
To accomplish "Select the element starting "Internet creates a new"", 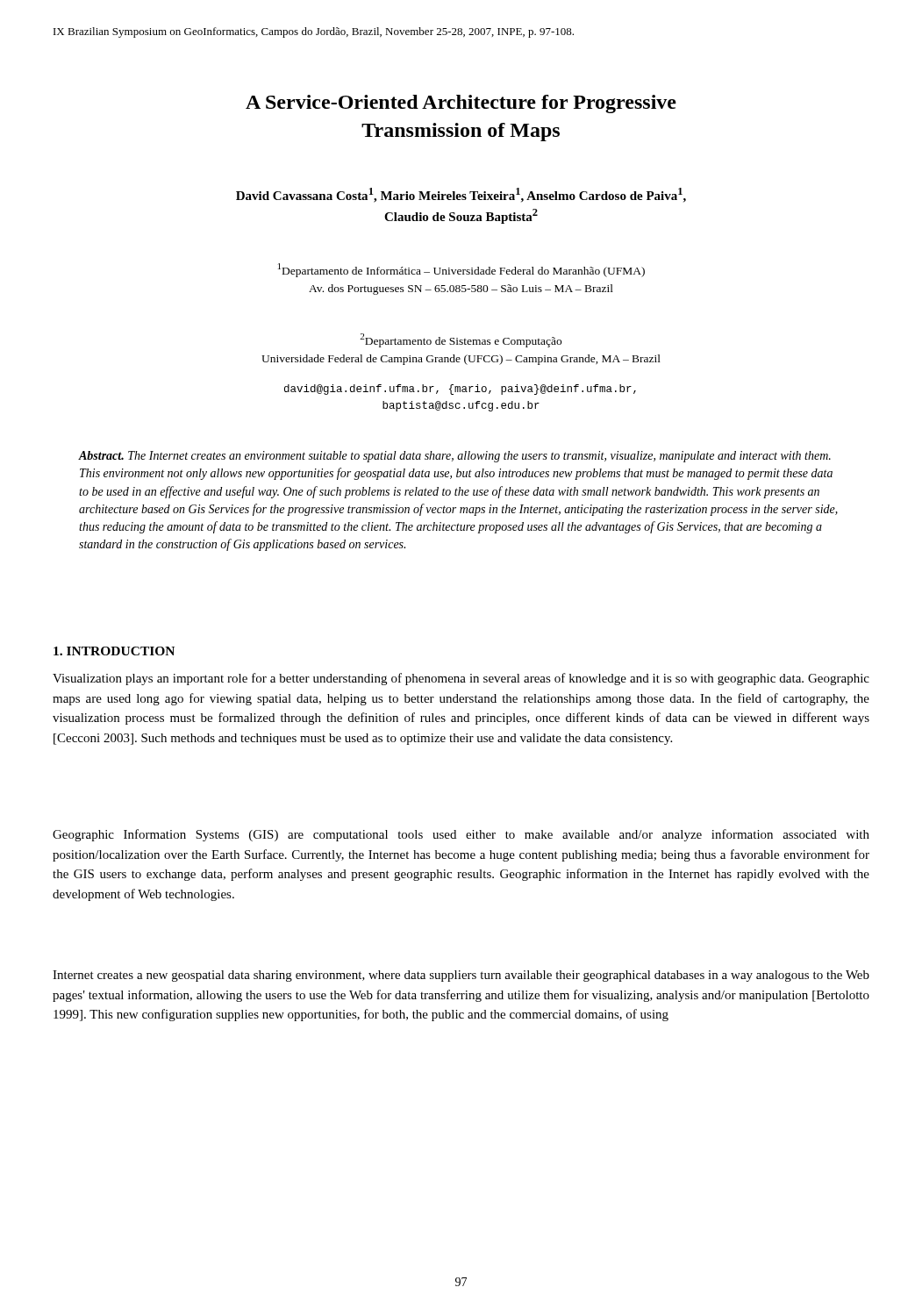I will tap(461, 994).
